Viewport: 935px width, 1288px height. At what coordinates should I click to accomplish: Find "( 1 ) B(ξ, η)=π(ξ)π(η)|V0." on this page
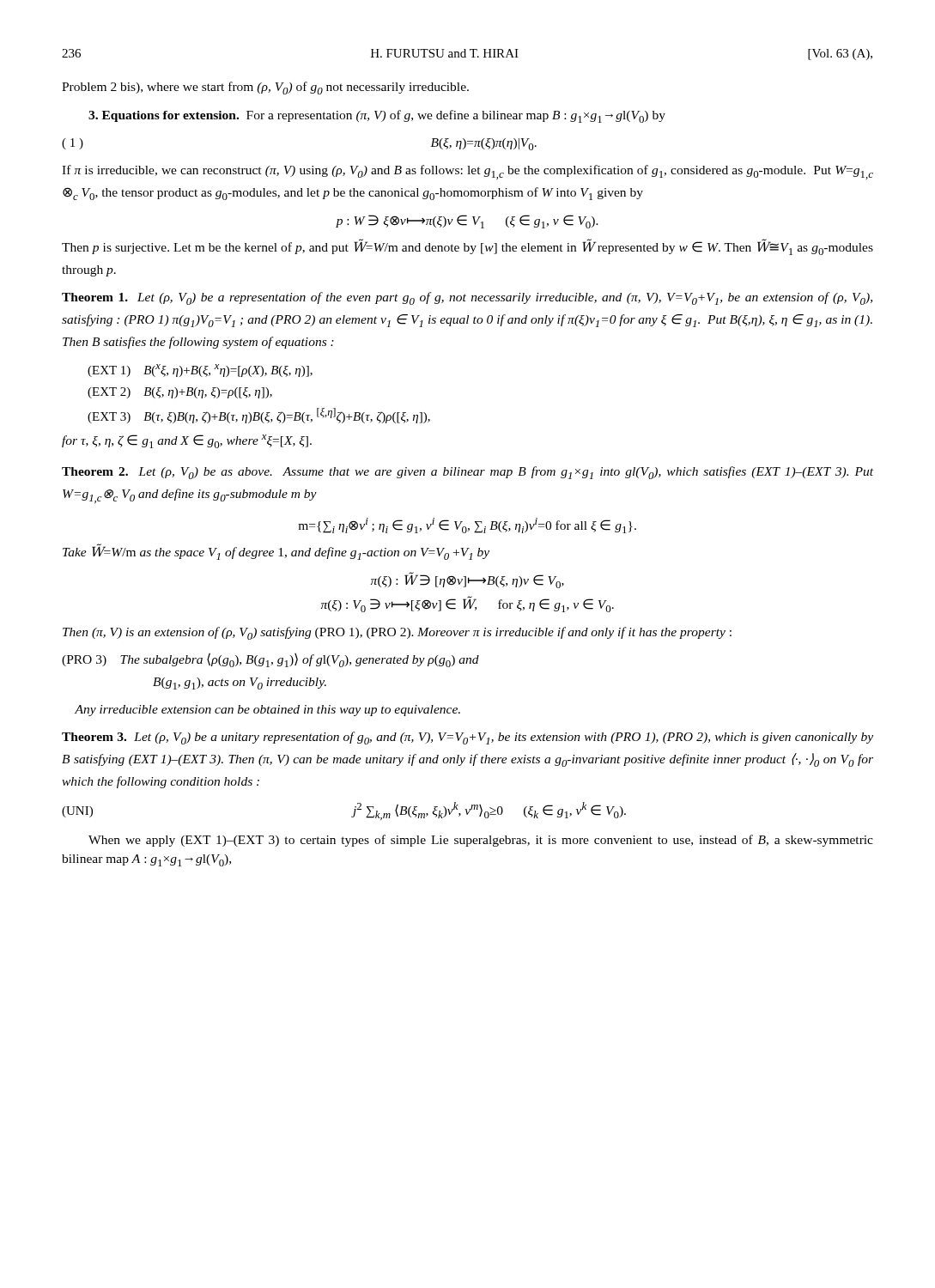coord(468,145)
